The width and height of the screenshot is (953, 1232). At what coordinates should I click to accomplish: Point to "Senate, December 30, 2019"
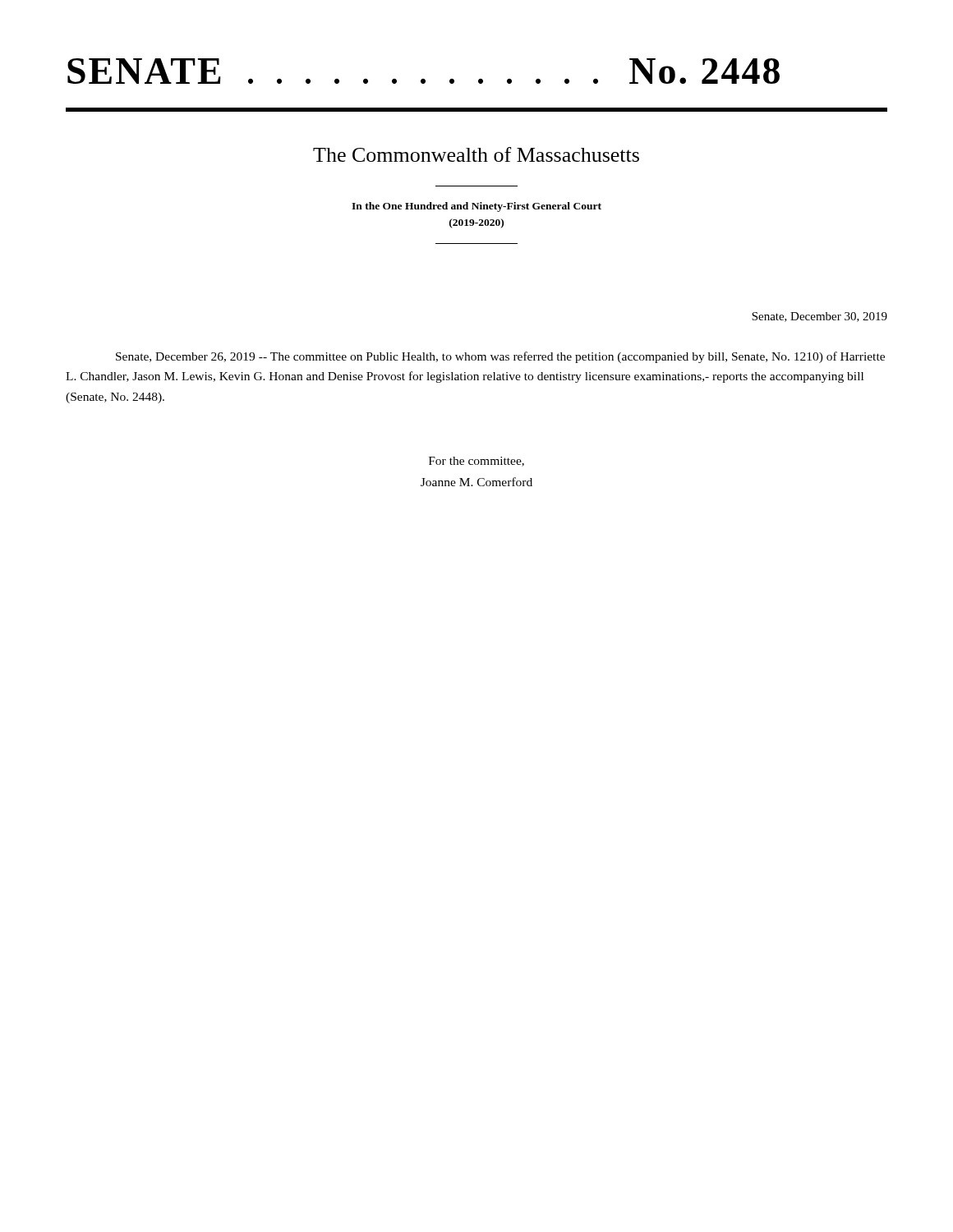pyautogui.click(x=819, y=316)
